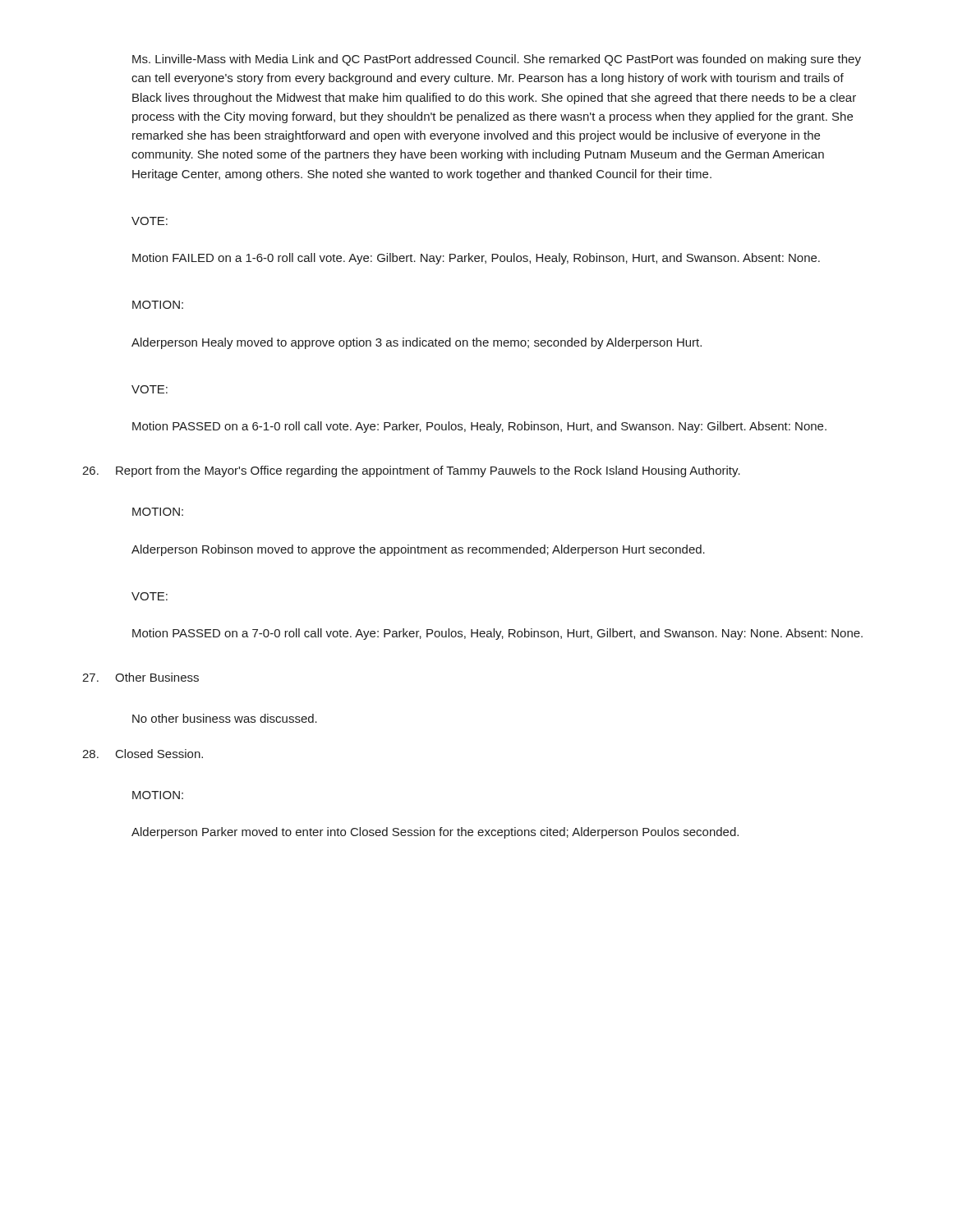This screenshot has width=953, height=1232.
Task: Click on the text block with the text "Alderperson Robinson moved to"
Action: click(501, 549)
